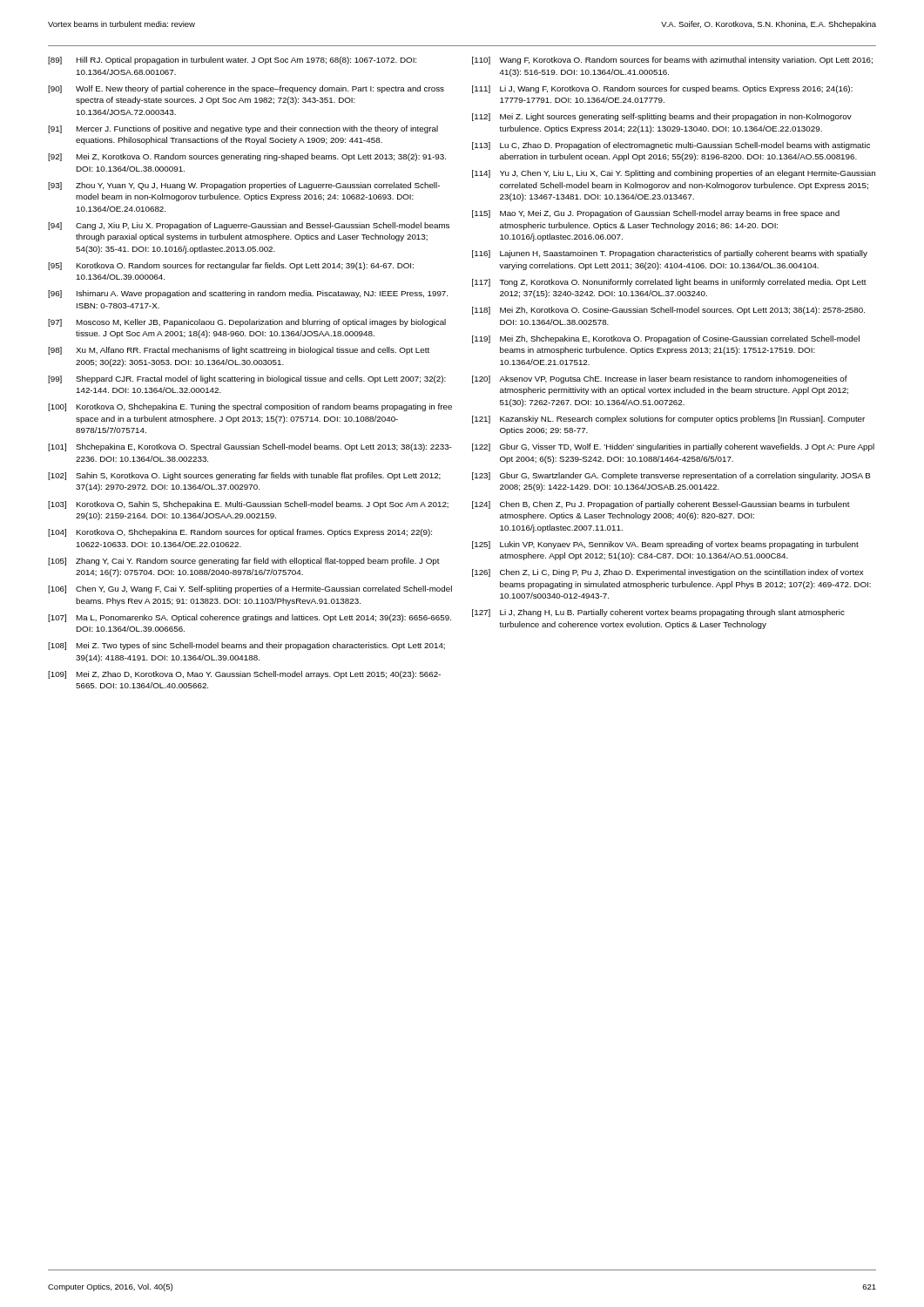Viewport: 924px width, 1307px height.
Task: Navigate to the element starting "[95] Korotkova O. Random sources for"
Action: [x=250, y=271]
